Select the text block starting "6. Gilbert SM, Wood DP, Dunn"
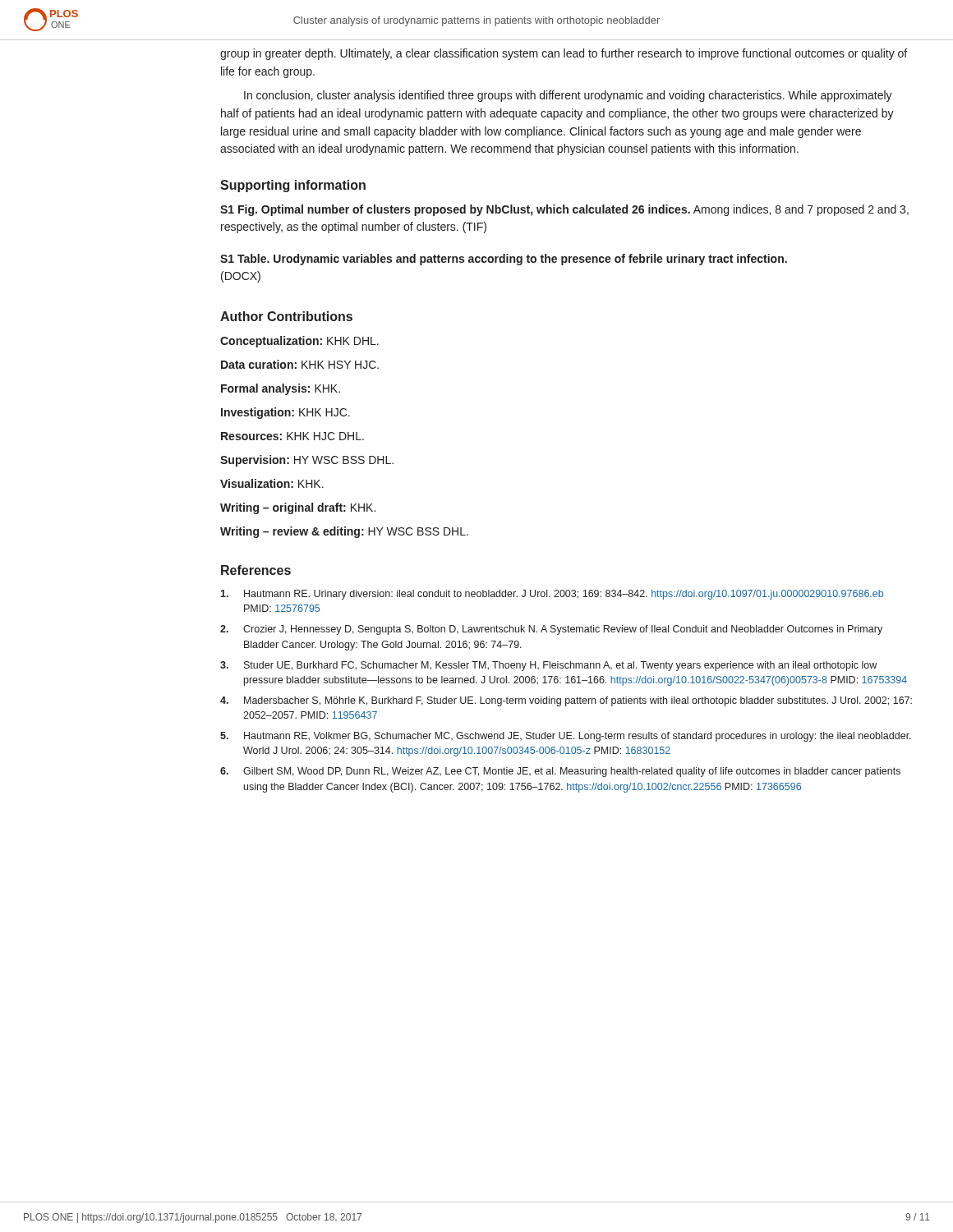 pyautogui.click(x=560, y=778)
